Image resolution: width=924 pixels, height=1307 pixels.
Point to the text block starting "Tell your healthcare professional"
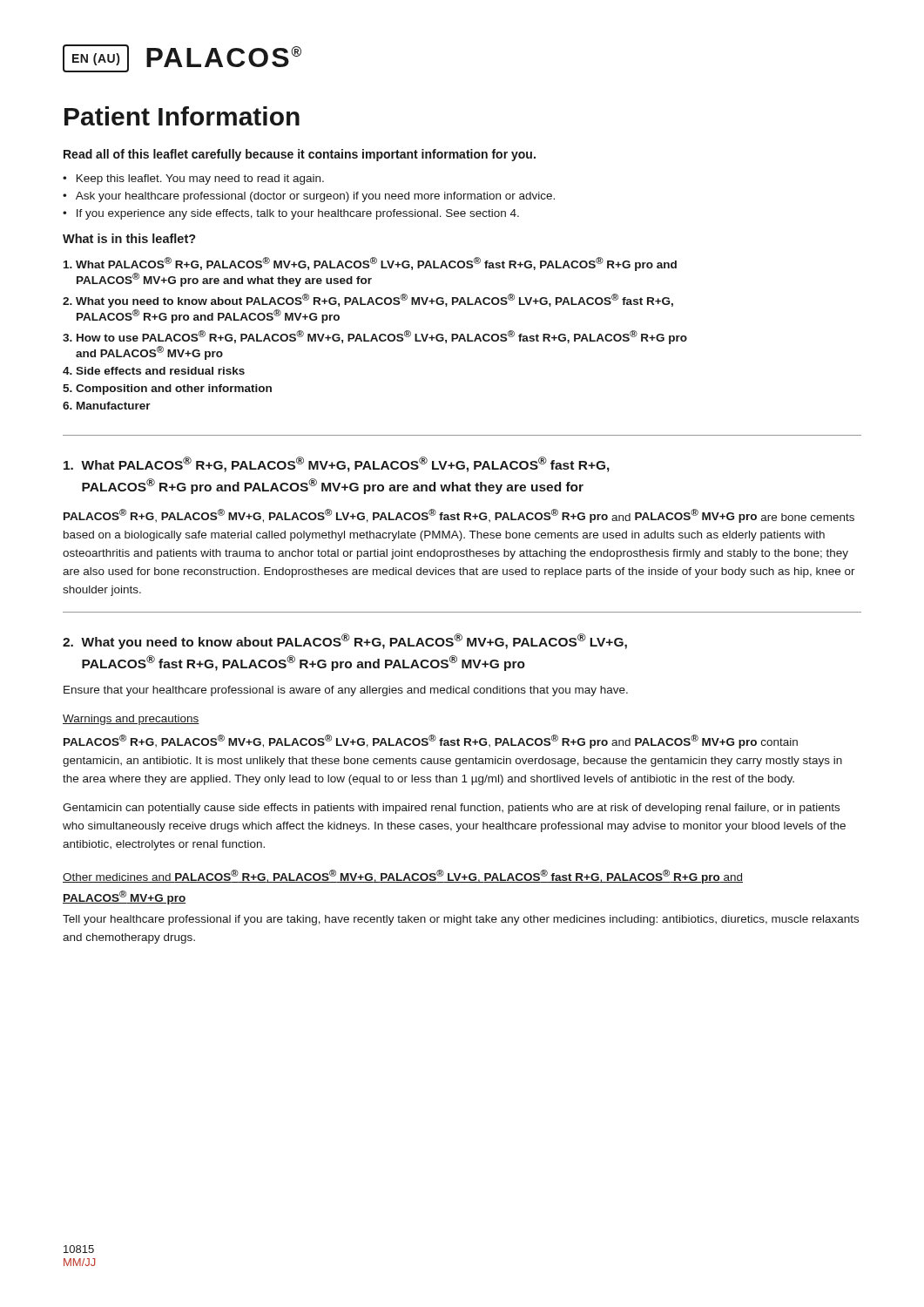[x=461, y=928]
